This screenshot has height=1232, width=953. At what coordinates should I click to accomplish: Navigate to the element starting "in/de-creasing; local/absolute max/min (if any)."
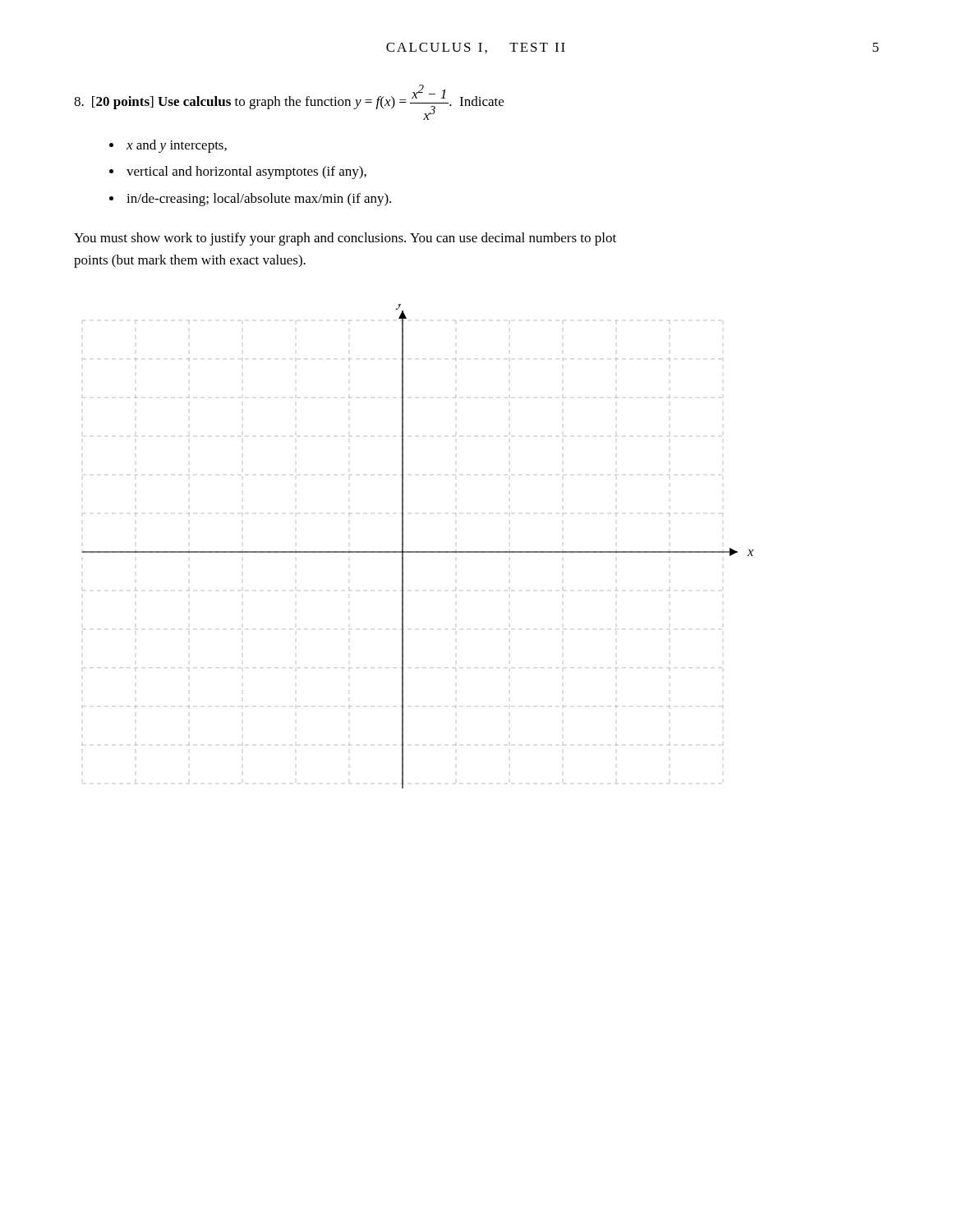(x=250, y=200)
